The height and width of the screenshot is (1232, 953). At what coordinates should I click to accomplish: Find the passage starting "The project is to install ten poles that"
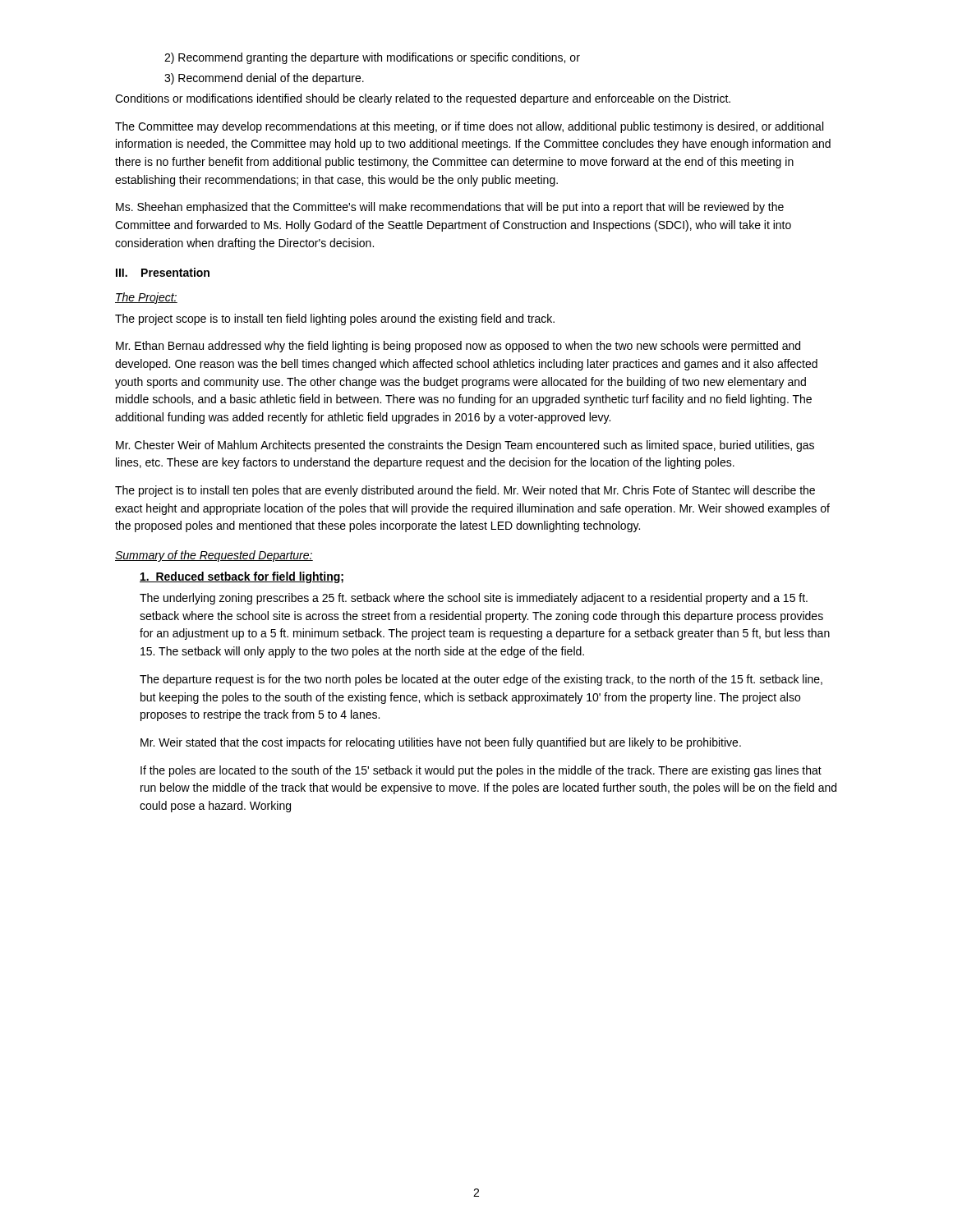point(472,508)
